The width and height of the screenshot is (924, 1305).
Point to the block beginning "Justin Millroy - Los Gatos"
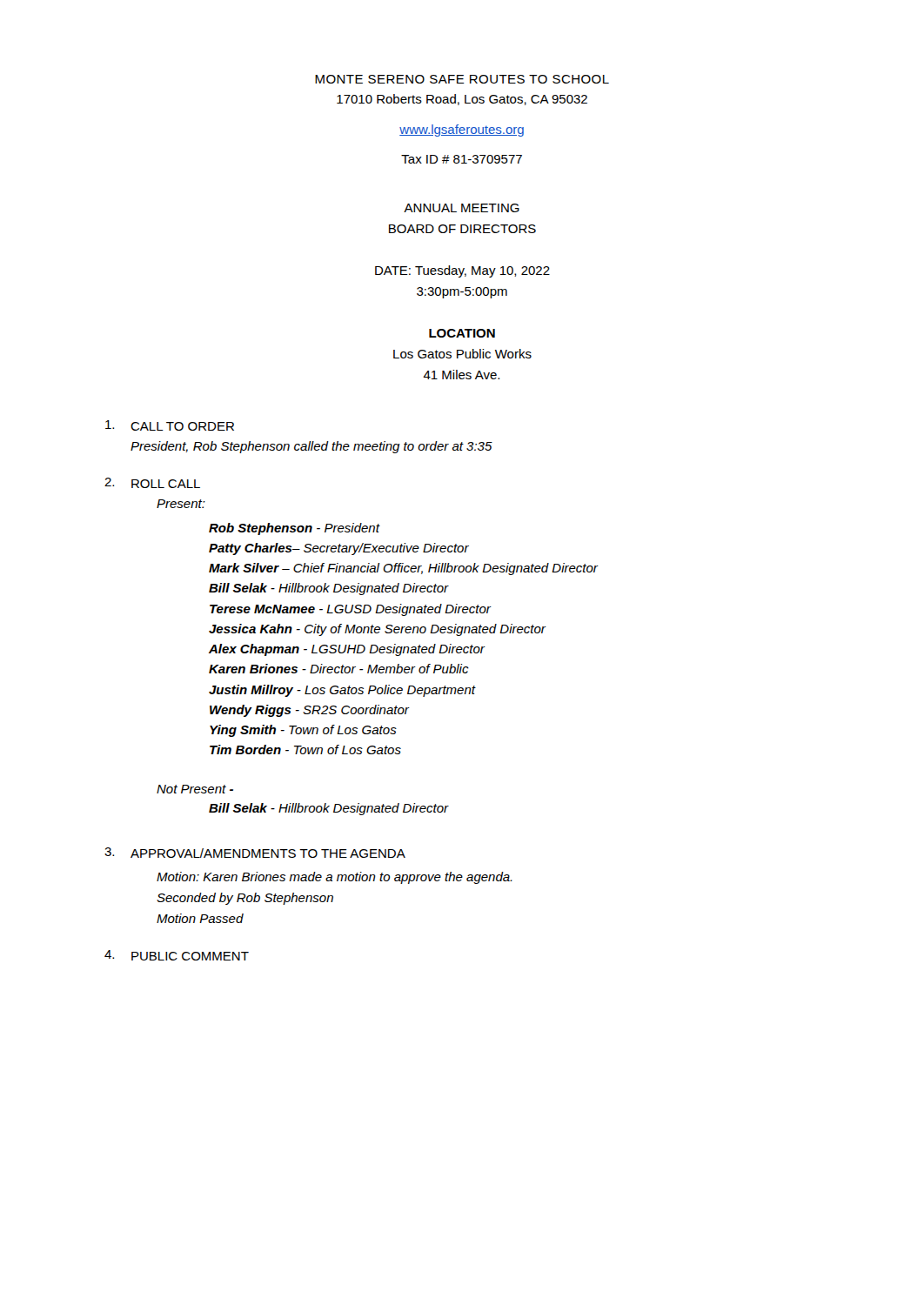click(x=342, y=691)
